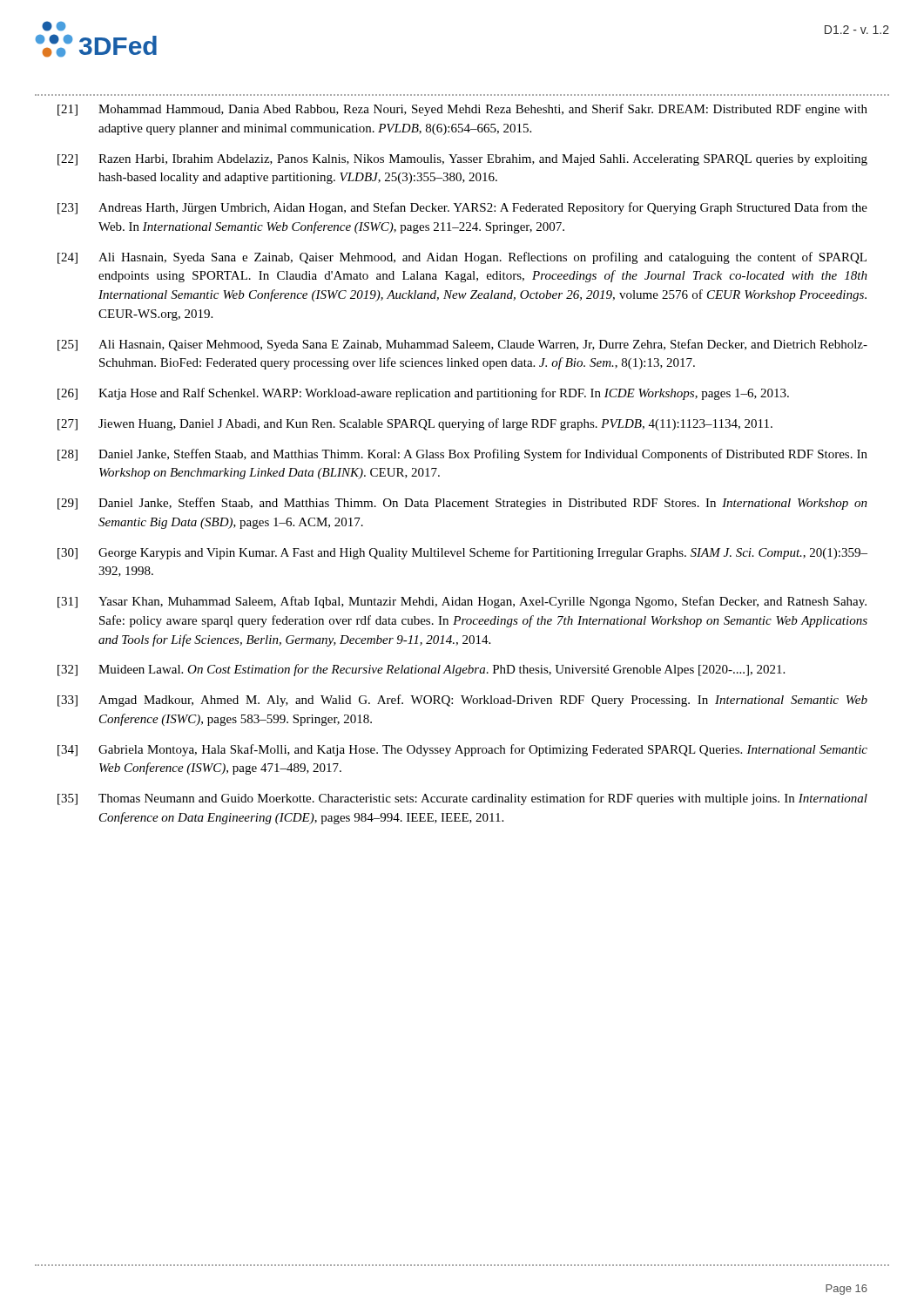This screenshot has width=924, height=1307.
Task: Locate the element starting "[24] Ali Hasnain, Syeda Sana"
Action: [462, 286]
